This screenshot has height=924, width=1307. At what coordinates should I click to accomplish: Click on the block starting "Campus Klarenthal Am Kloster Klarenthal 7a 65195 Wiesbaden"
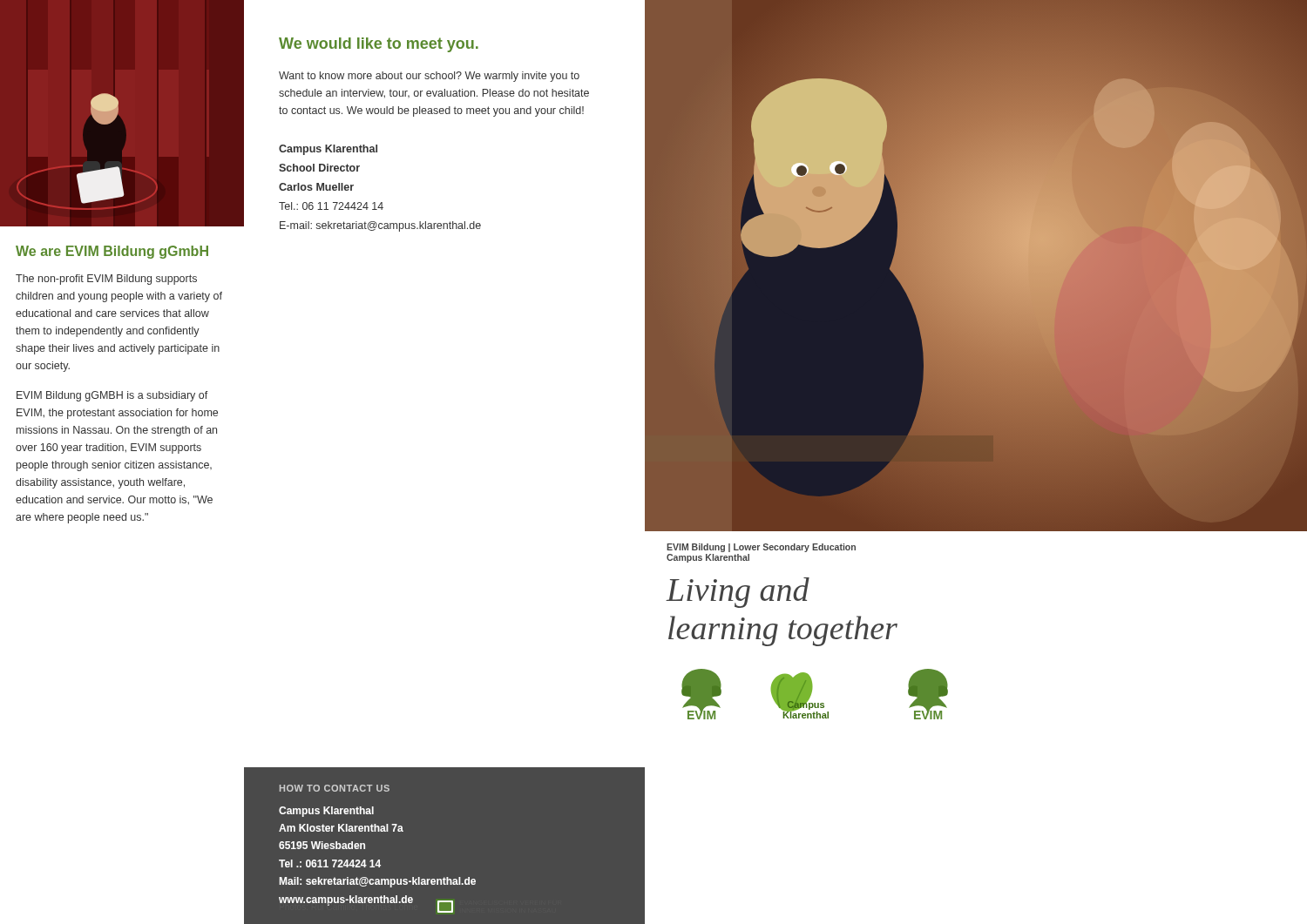click(377, 855)
